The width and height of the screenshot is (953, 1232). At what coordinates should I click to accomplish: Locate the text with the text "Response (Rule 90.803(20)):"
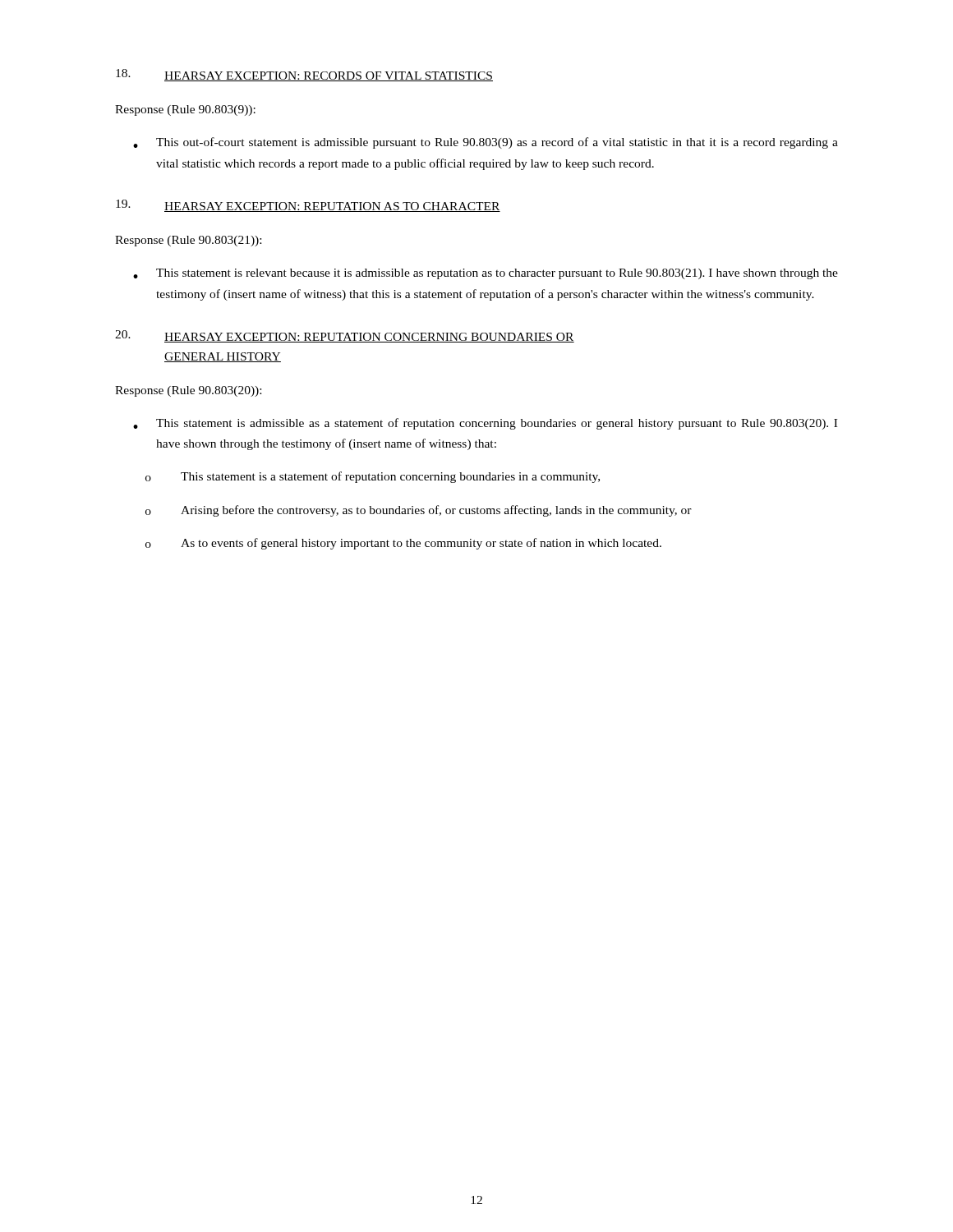(189, 390)
